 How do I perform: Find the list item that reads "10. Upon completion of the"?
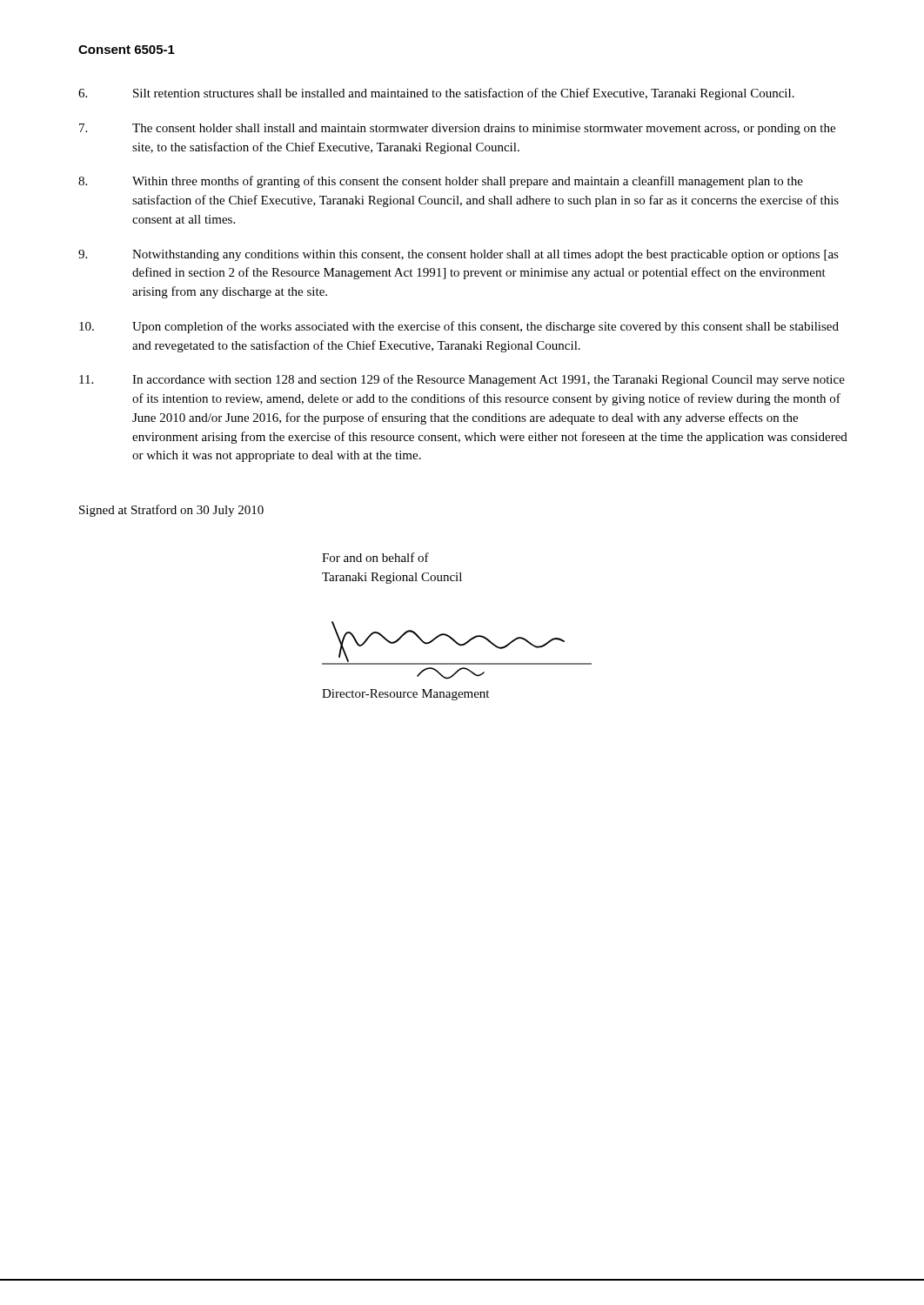tap(466, 336)
